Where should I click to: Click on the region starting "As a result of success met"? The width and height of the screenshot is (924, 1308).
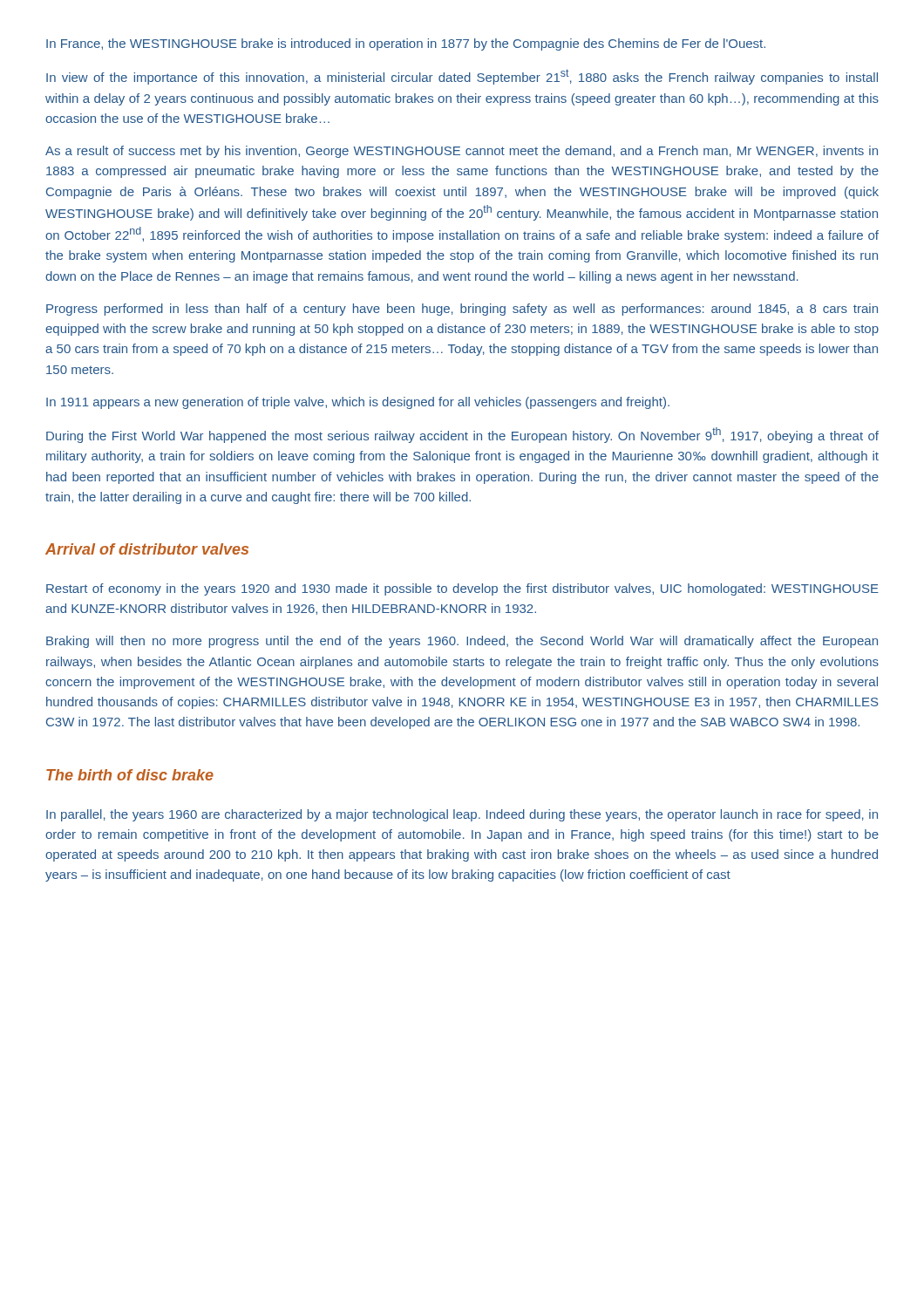[462, 213]
